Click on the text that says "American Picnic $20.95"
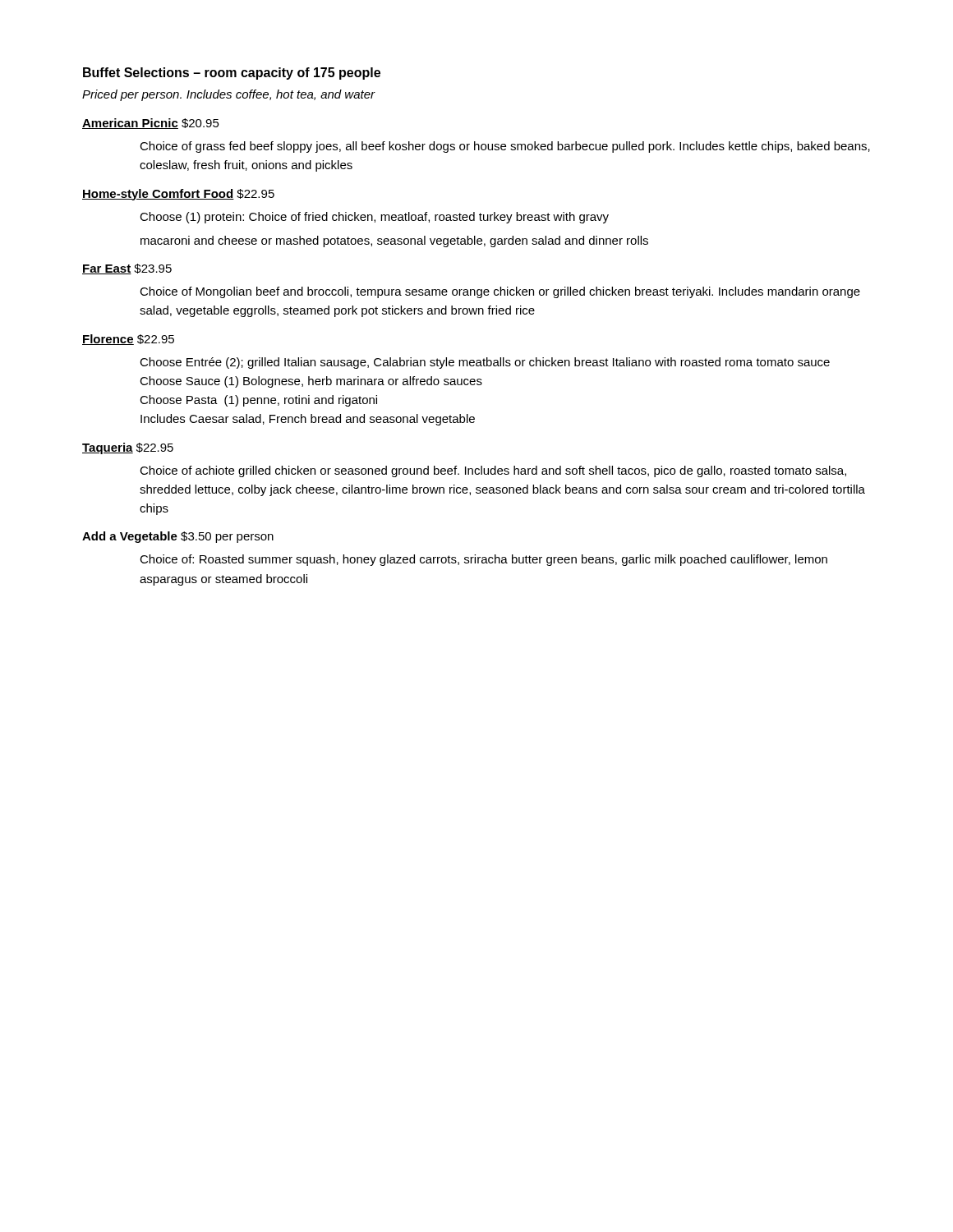Screen dimensions: 1232x953 (151, 123)
